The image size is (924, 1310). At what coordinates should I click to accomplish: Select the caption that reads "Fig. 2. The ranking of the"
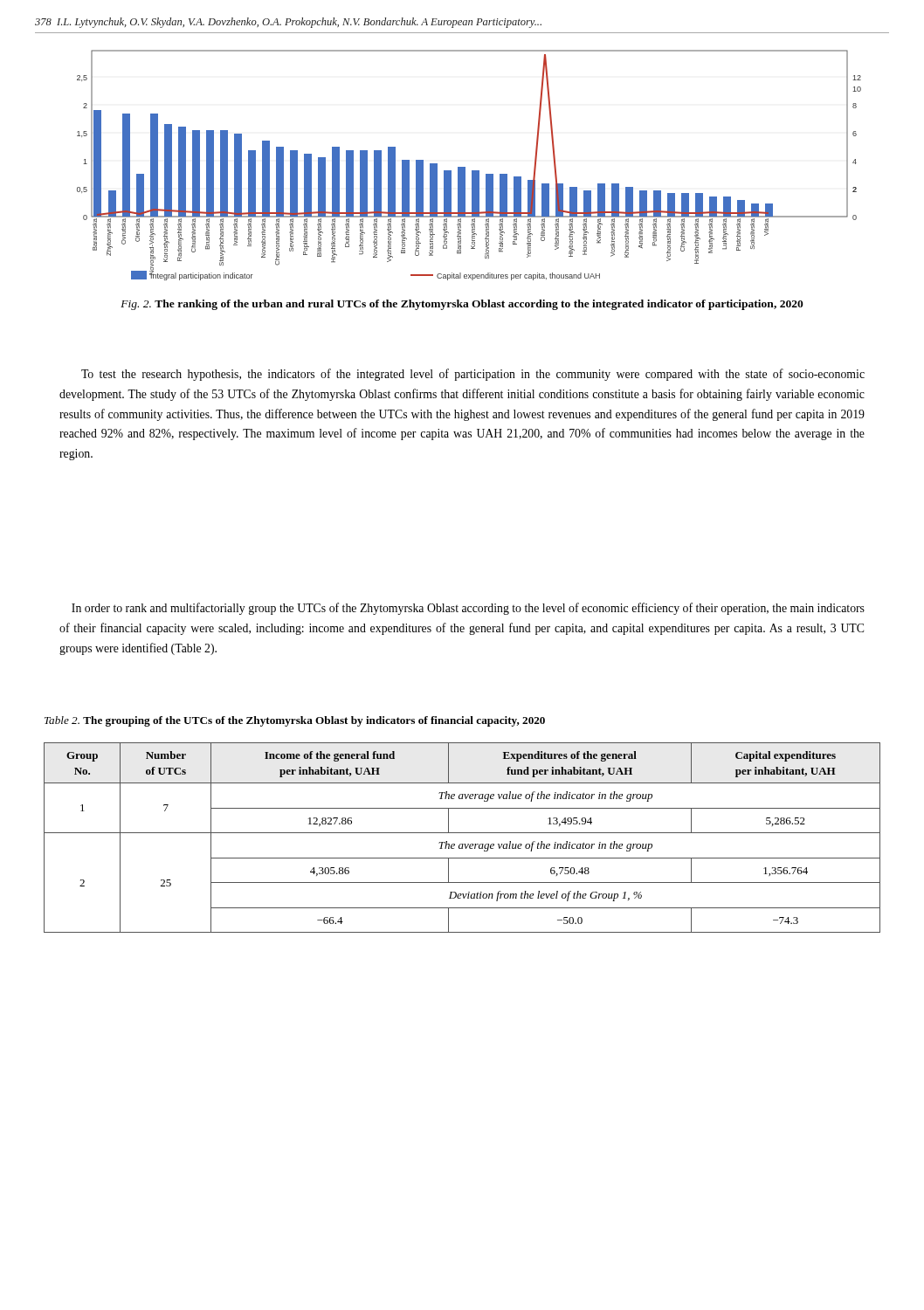[462, 304]
